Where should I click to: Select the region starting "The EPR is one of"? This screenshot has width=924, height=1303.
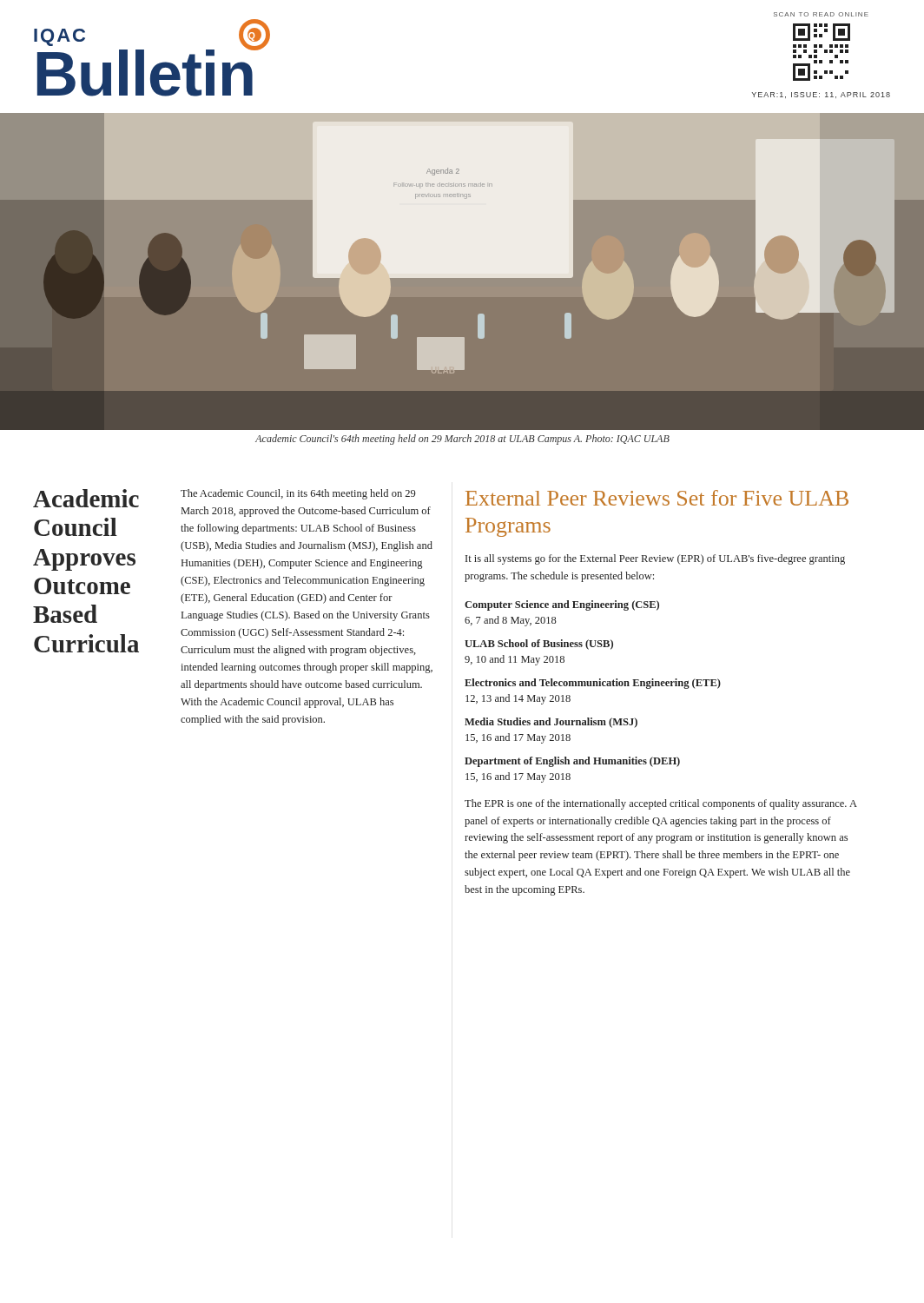point(661,847)
